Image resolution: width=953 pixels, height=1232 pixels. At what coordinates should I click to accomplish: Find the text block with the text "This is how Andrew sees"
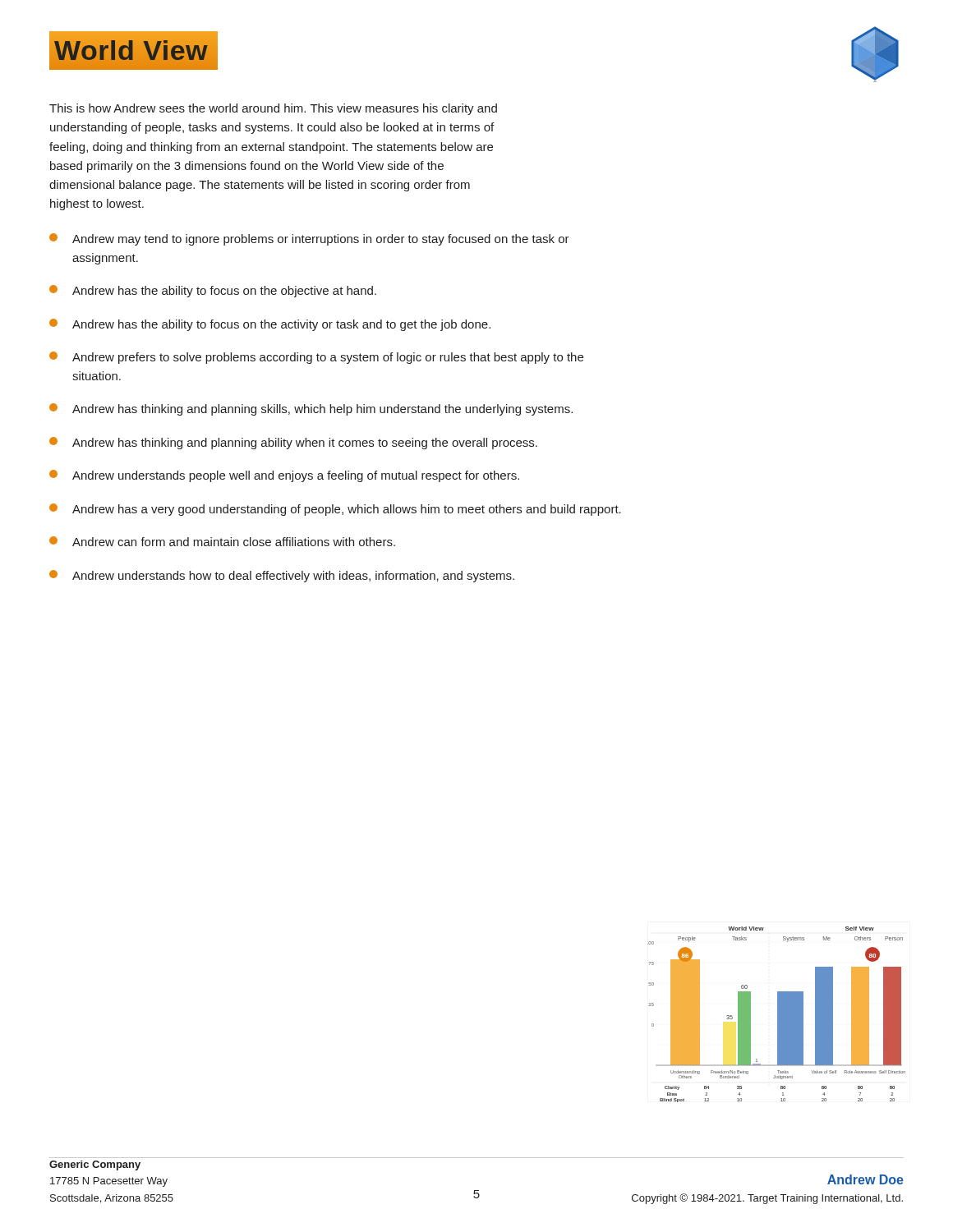click(x=273, y=156)
